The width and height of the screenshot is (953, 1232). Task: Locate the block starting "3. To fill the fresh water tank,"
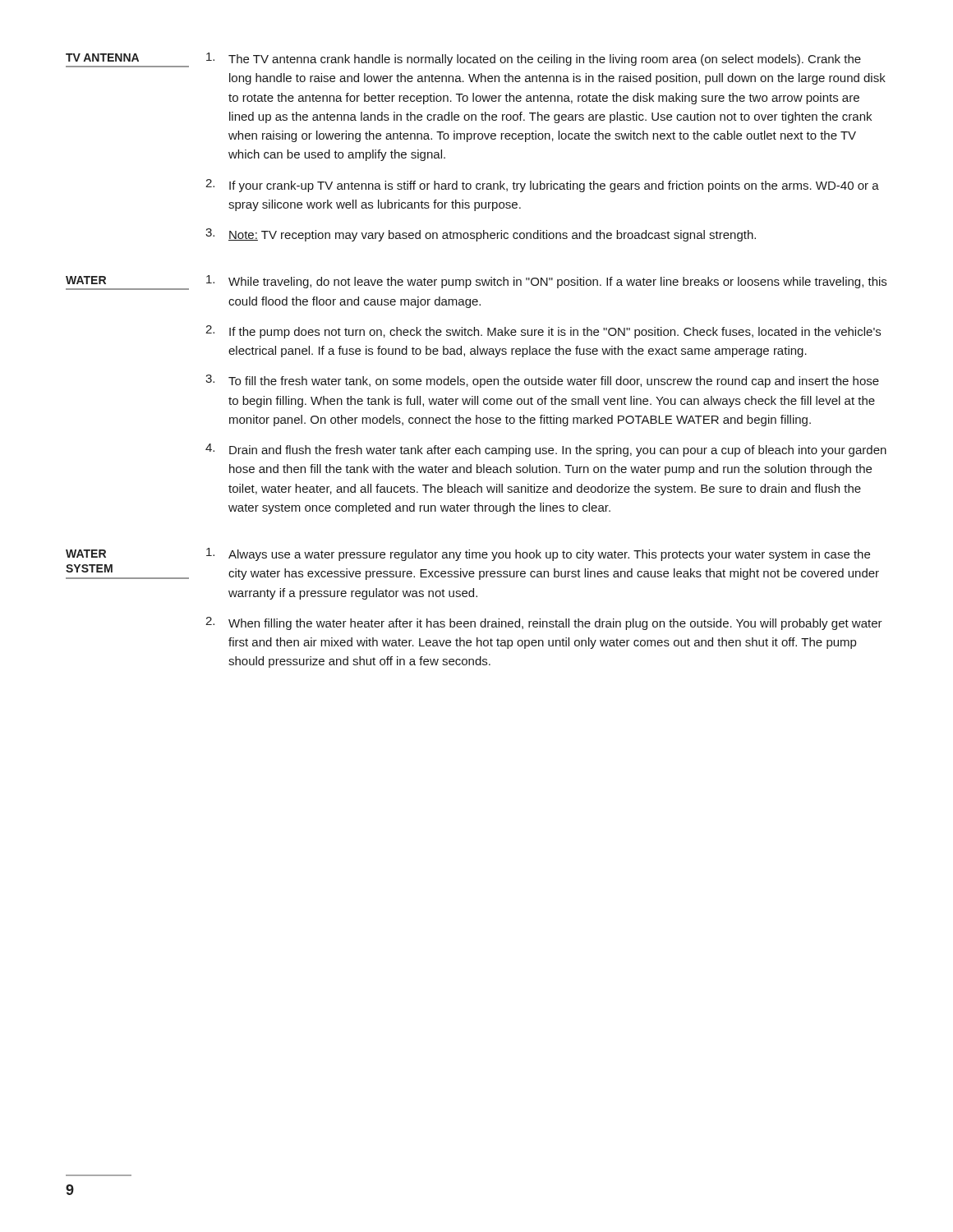tap(546, 400)
